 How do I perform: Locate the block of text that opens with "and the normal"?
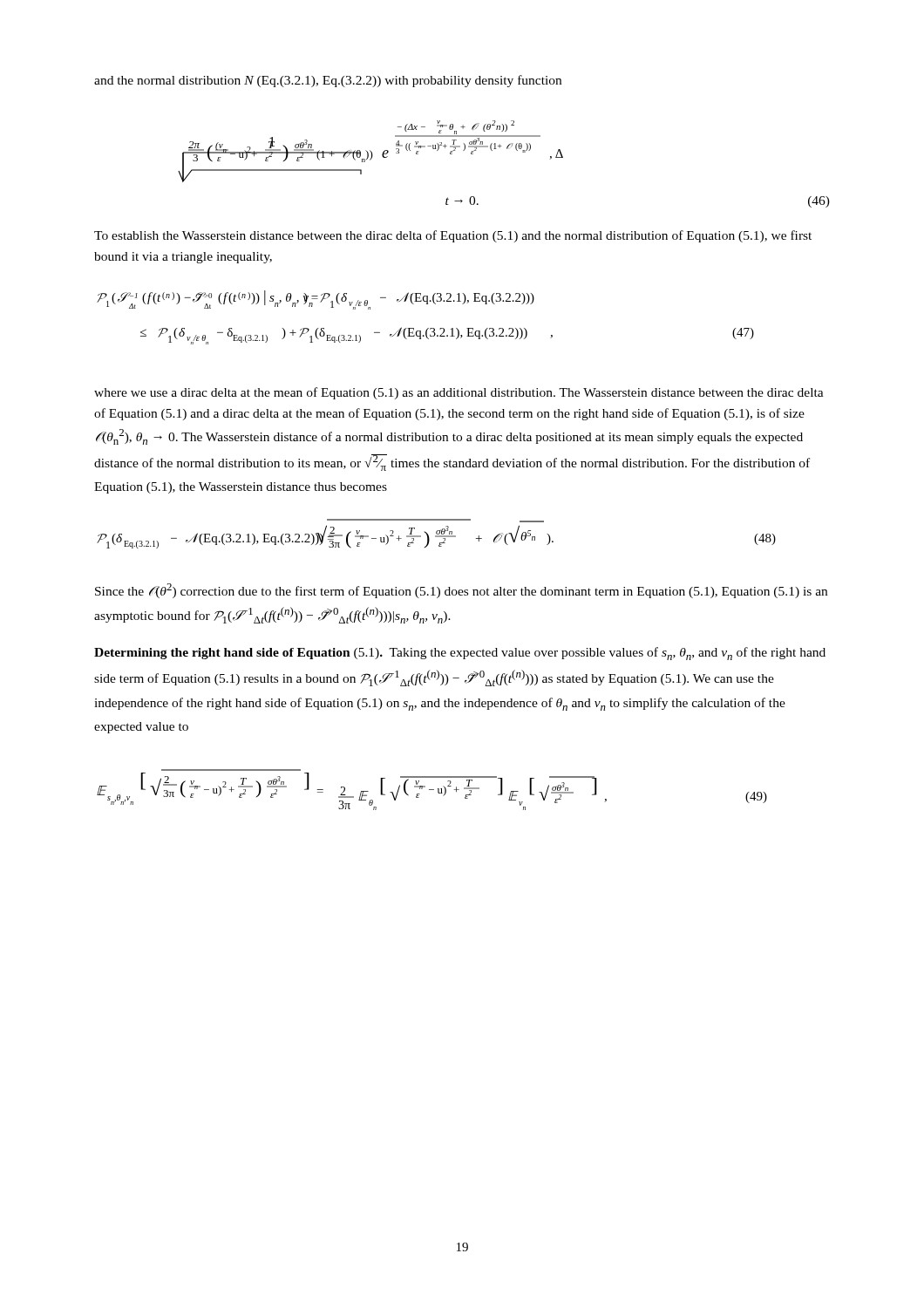coord(462,80)
